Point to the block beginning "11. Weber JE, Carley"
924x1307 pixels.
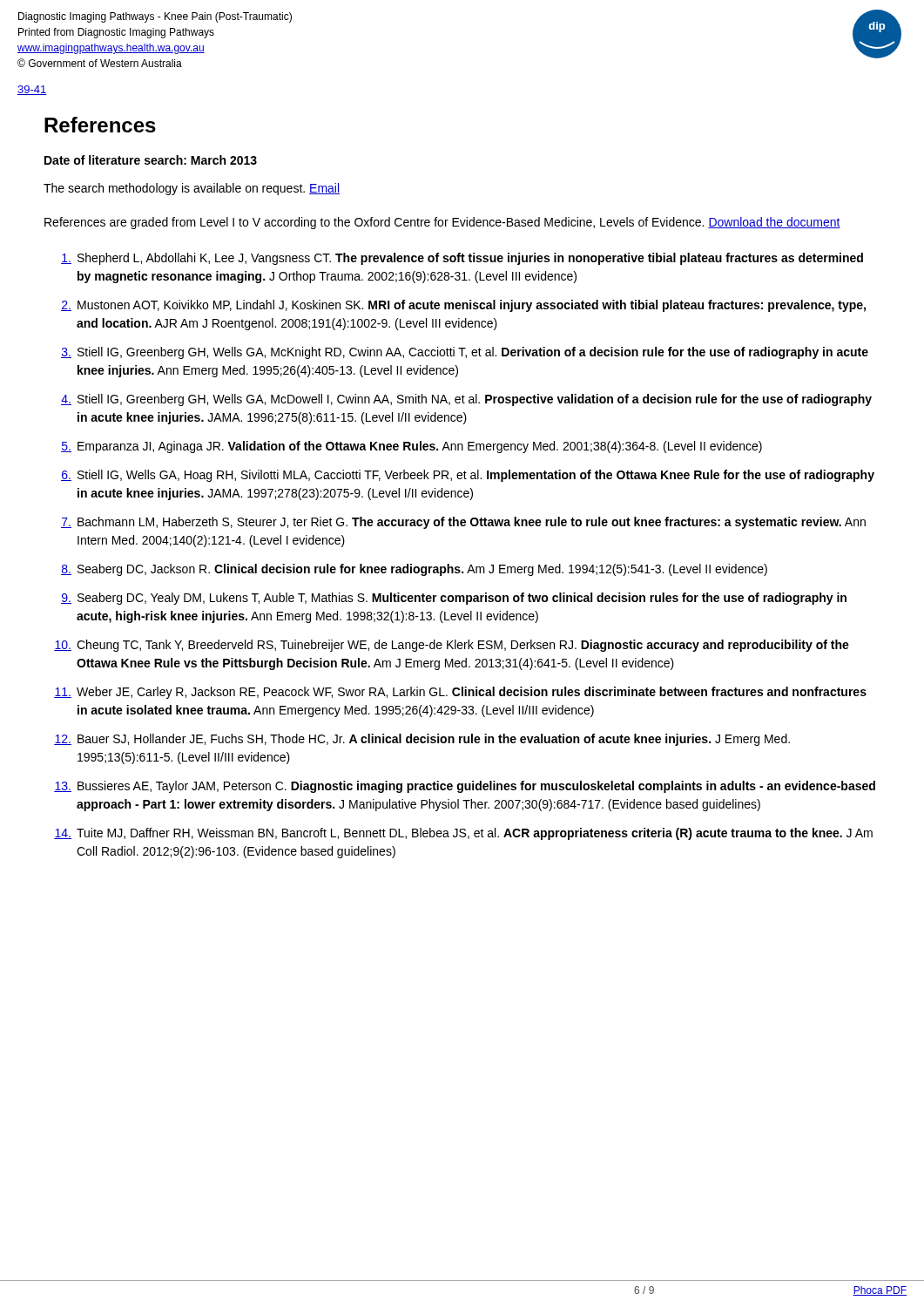pyautogui.click(x=462, y=701)
